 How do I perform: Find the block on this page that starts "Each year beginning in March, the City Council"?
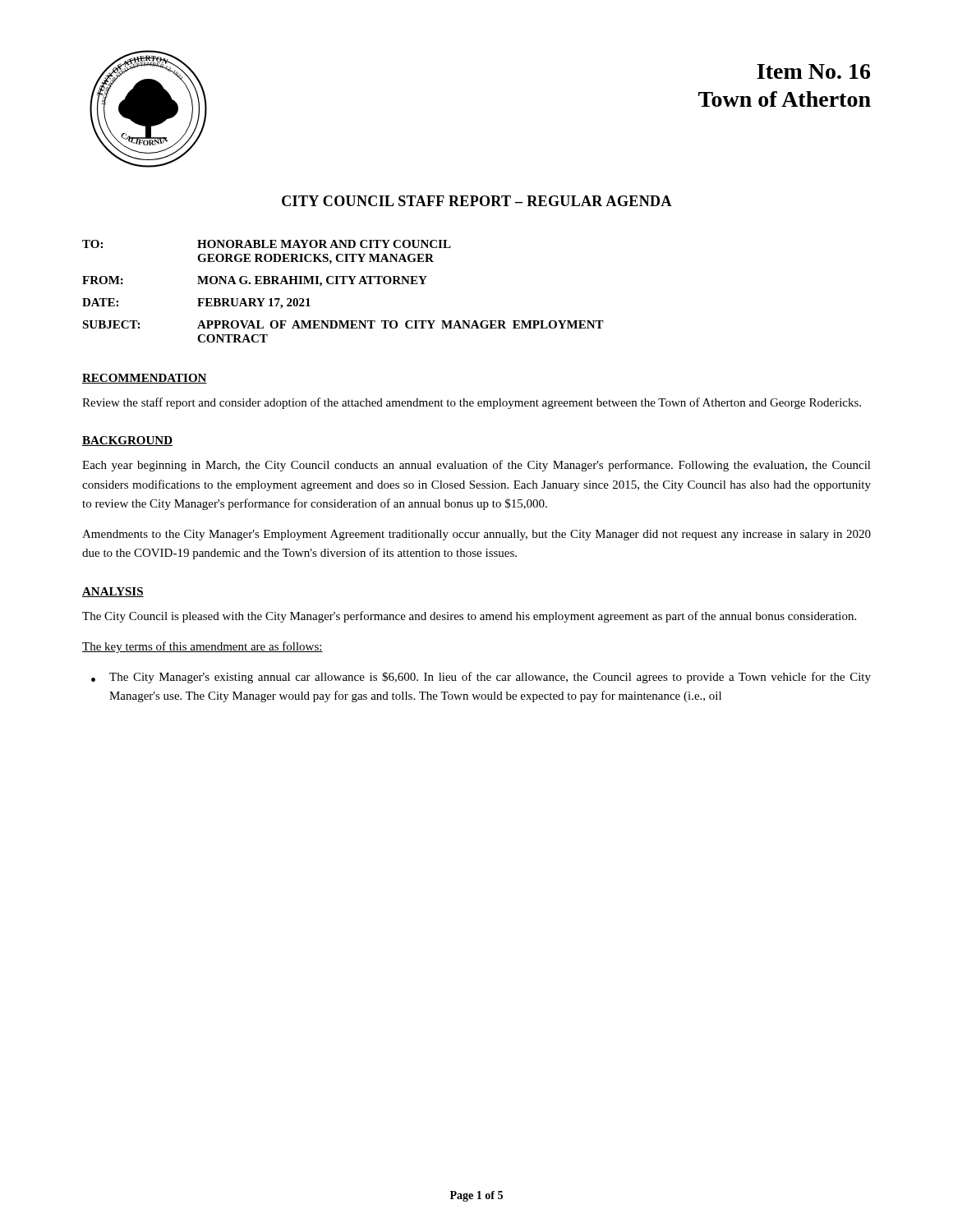click(x=476, y=484)
